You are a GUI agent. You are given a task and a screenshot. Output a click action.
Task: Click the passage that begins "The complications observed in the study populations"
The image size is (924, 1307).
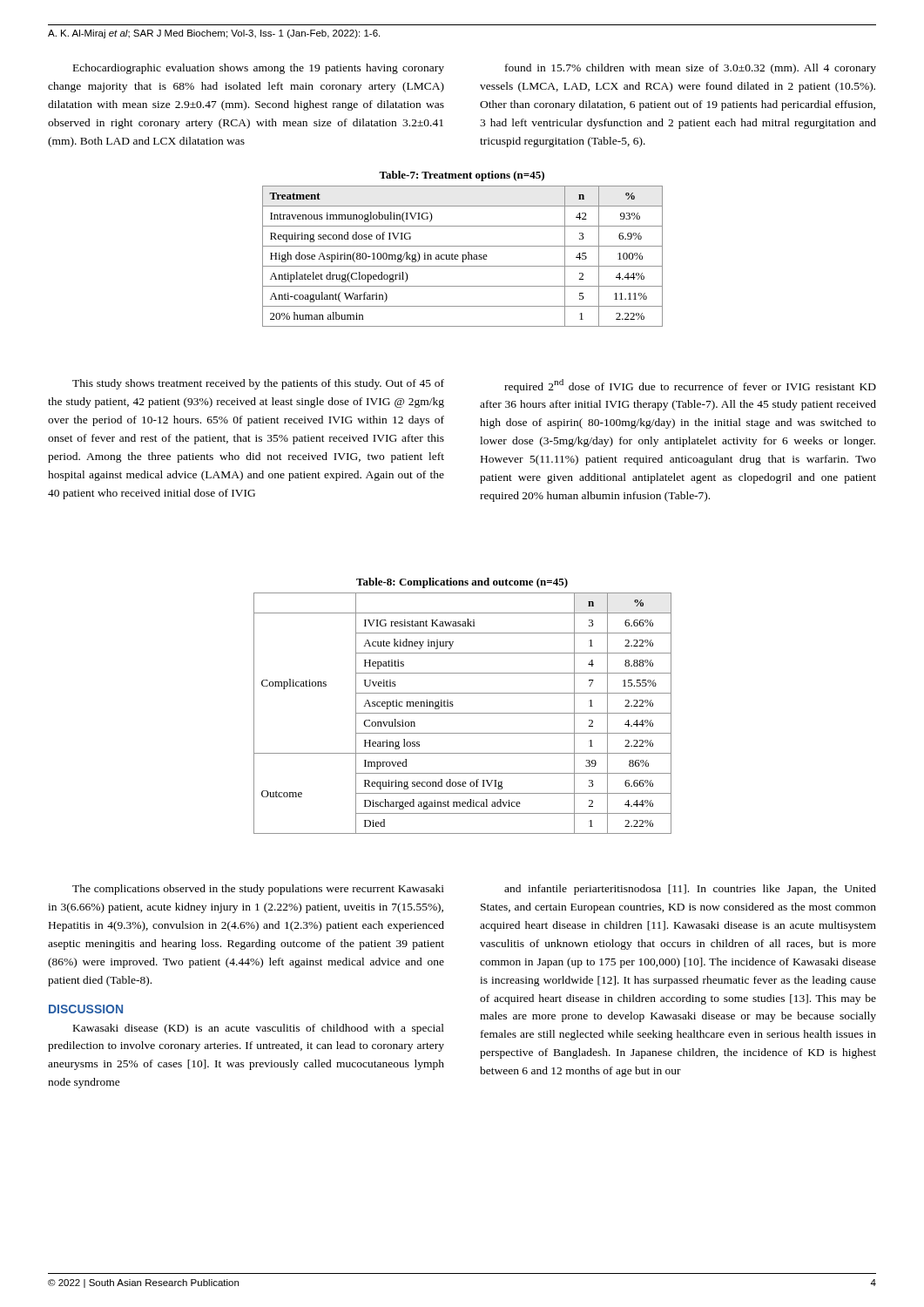[x=246, y=935]
